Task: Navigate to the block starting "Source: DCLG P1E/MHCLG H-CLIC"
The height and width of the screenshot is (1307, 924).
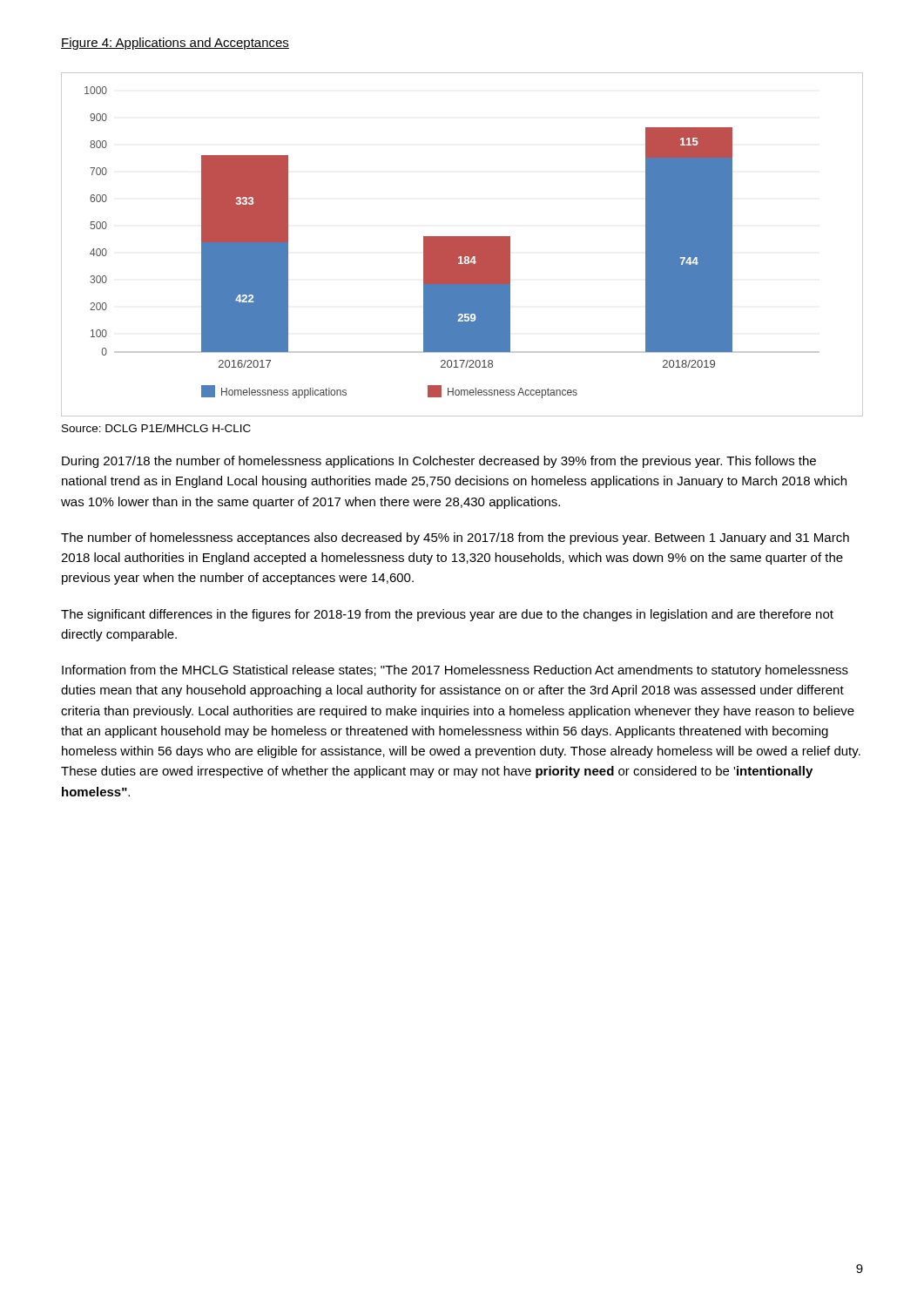Action: click(x=156, y=428)
